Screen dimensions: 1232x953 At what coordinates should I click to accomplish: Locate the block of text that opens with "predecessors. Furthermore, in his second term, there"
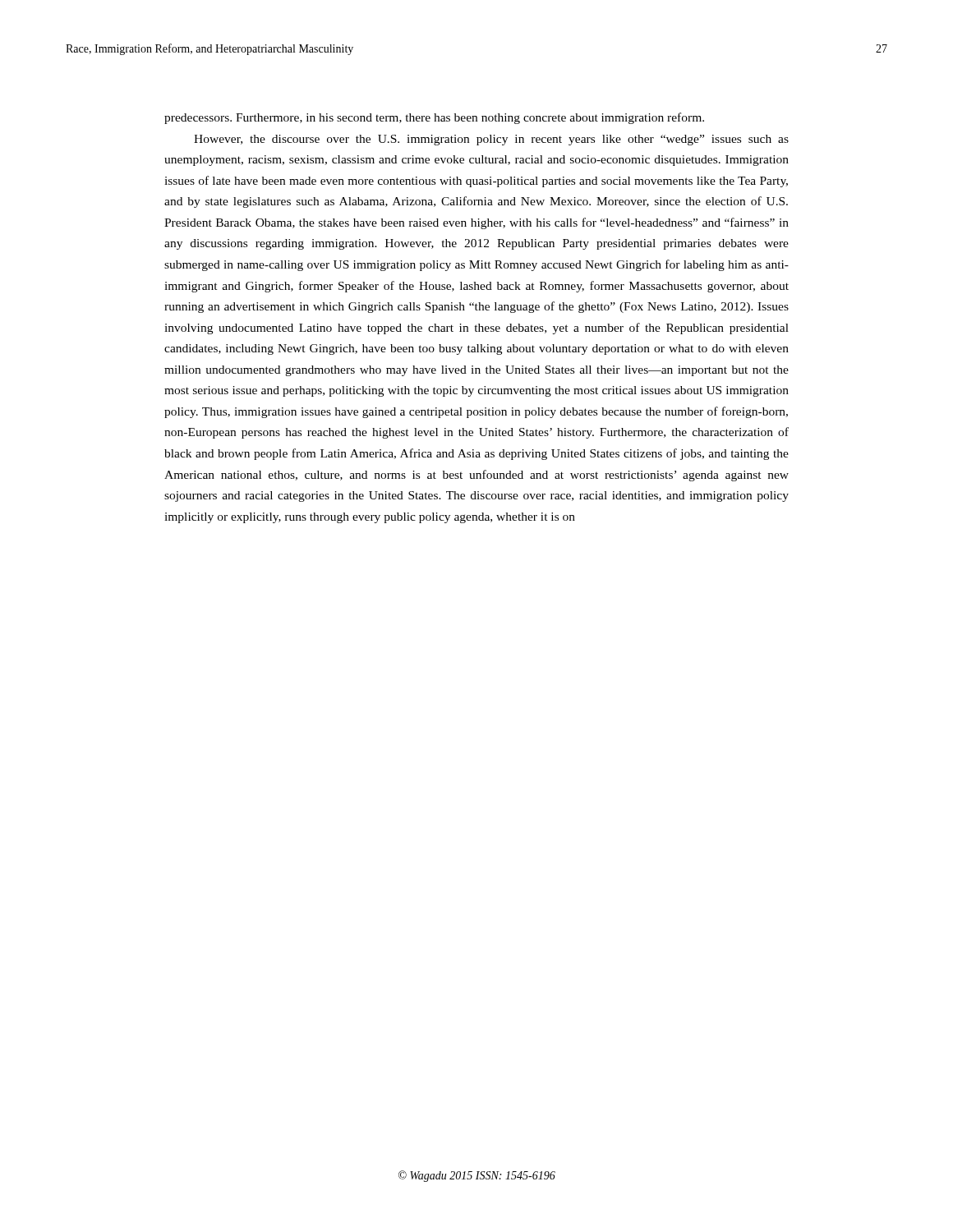click(476, 317)
